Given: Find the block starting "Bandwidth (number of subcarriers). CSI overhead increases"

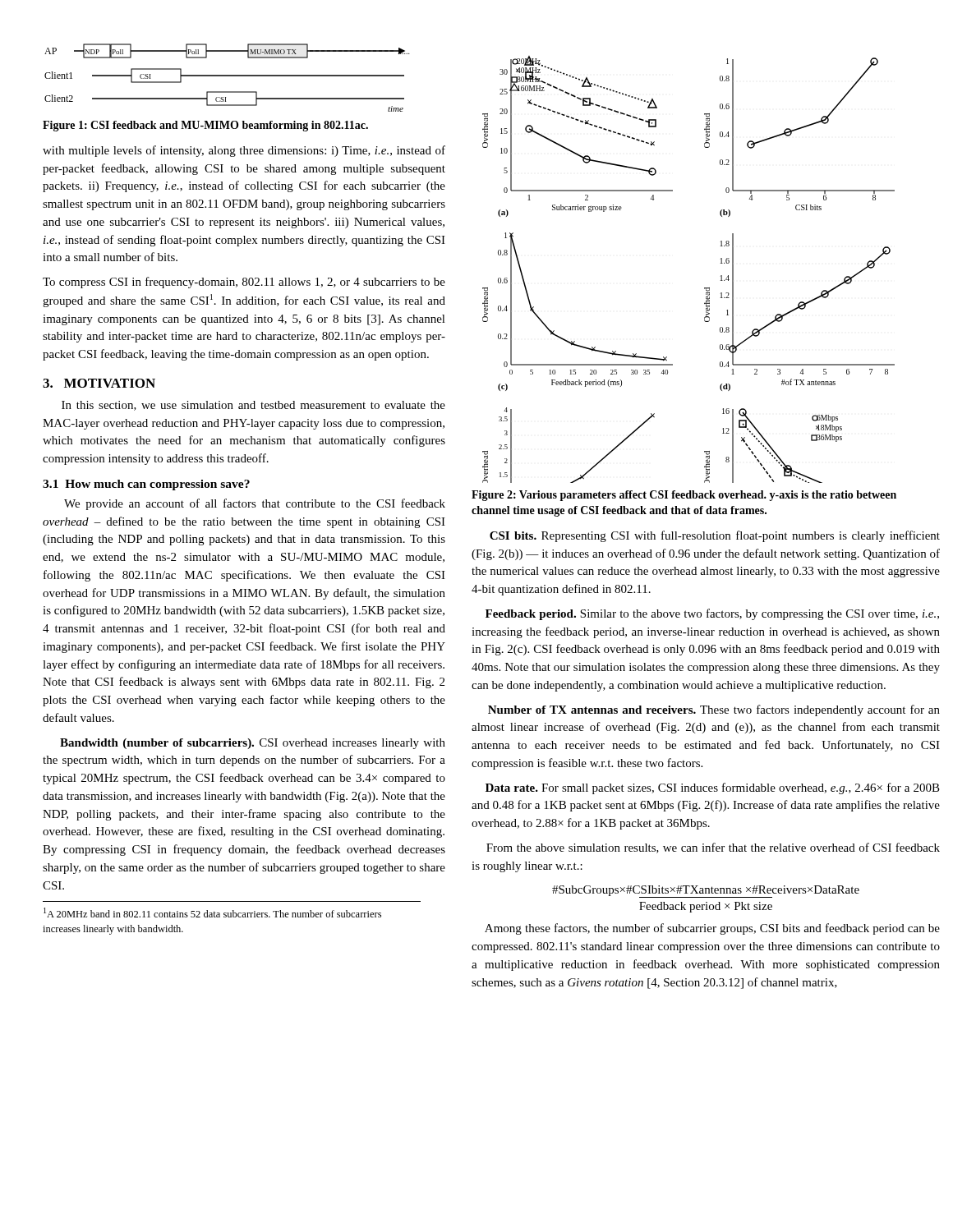Looking at the screenshot, I should coord(244,814).
